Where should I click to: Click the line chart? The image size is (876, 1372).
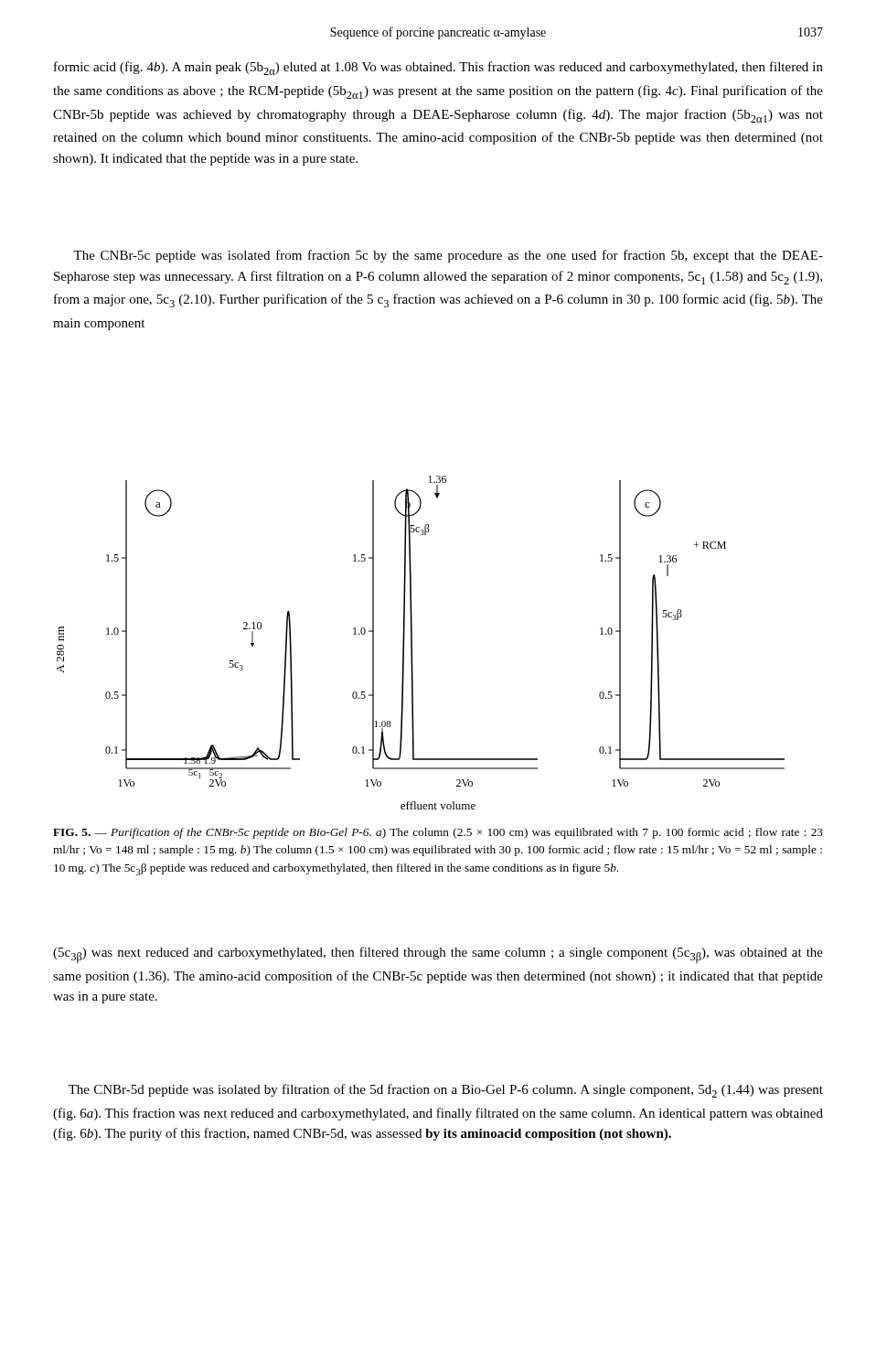(x=438, y=640)
